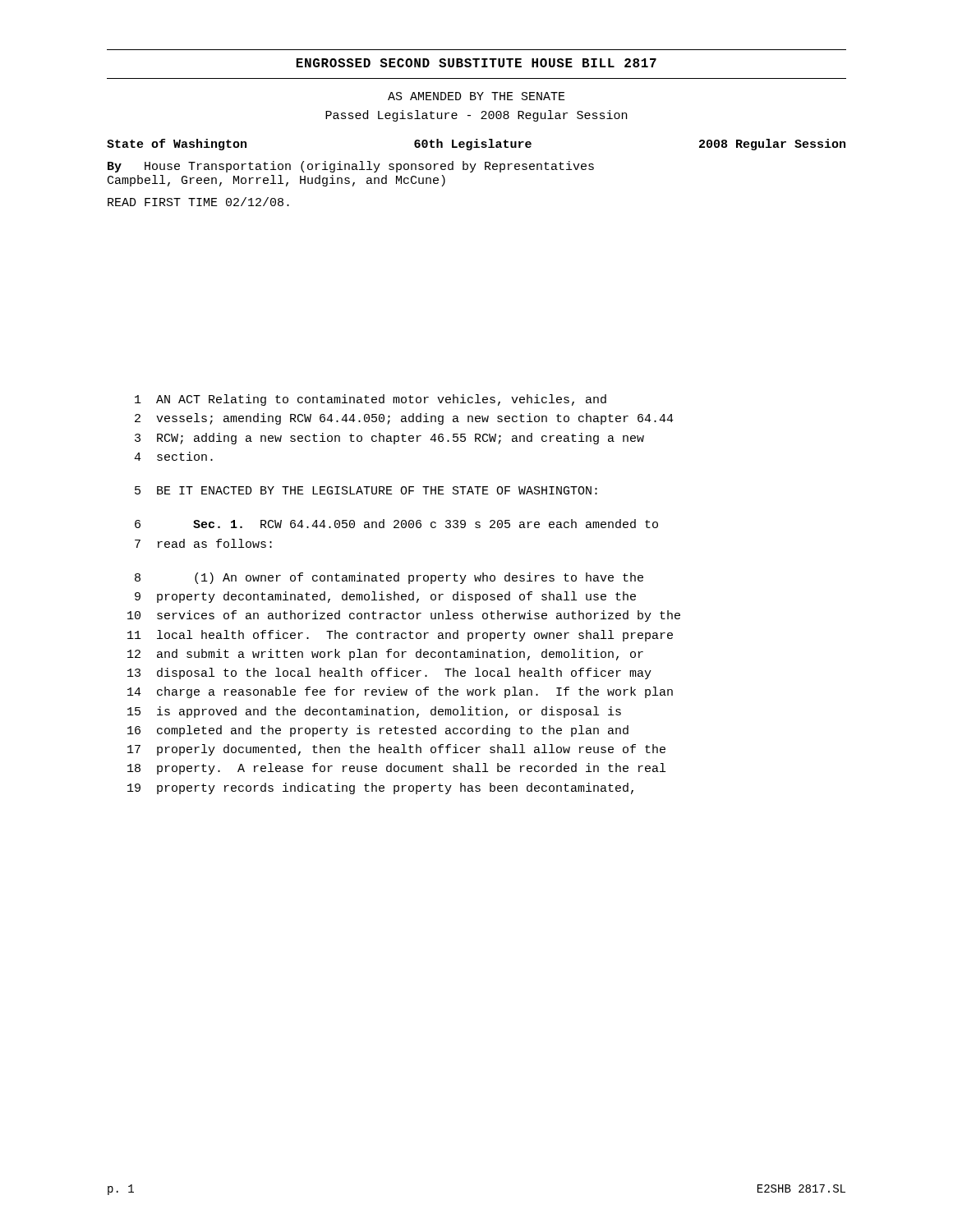This screenshot has width=953, height=1232.
Task: Select the passage starting "19 property records"
Action: [476, 789]
